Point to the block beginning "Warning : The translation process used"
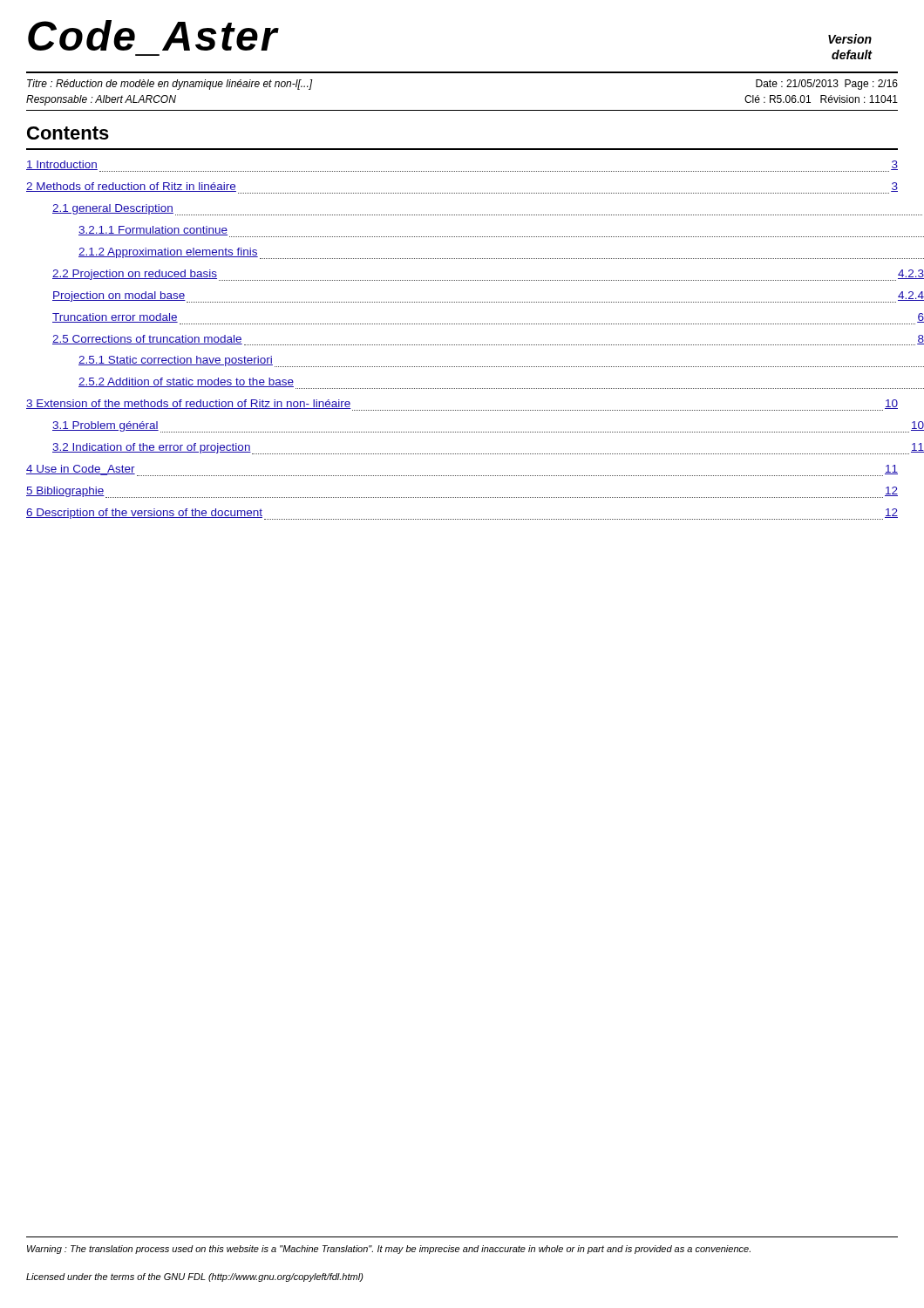 (x=389, y=1248)
